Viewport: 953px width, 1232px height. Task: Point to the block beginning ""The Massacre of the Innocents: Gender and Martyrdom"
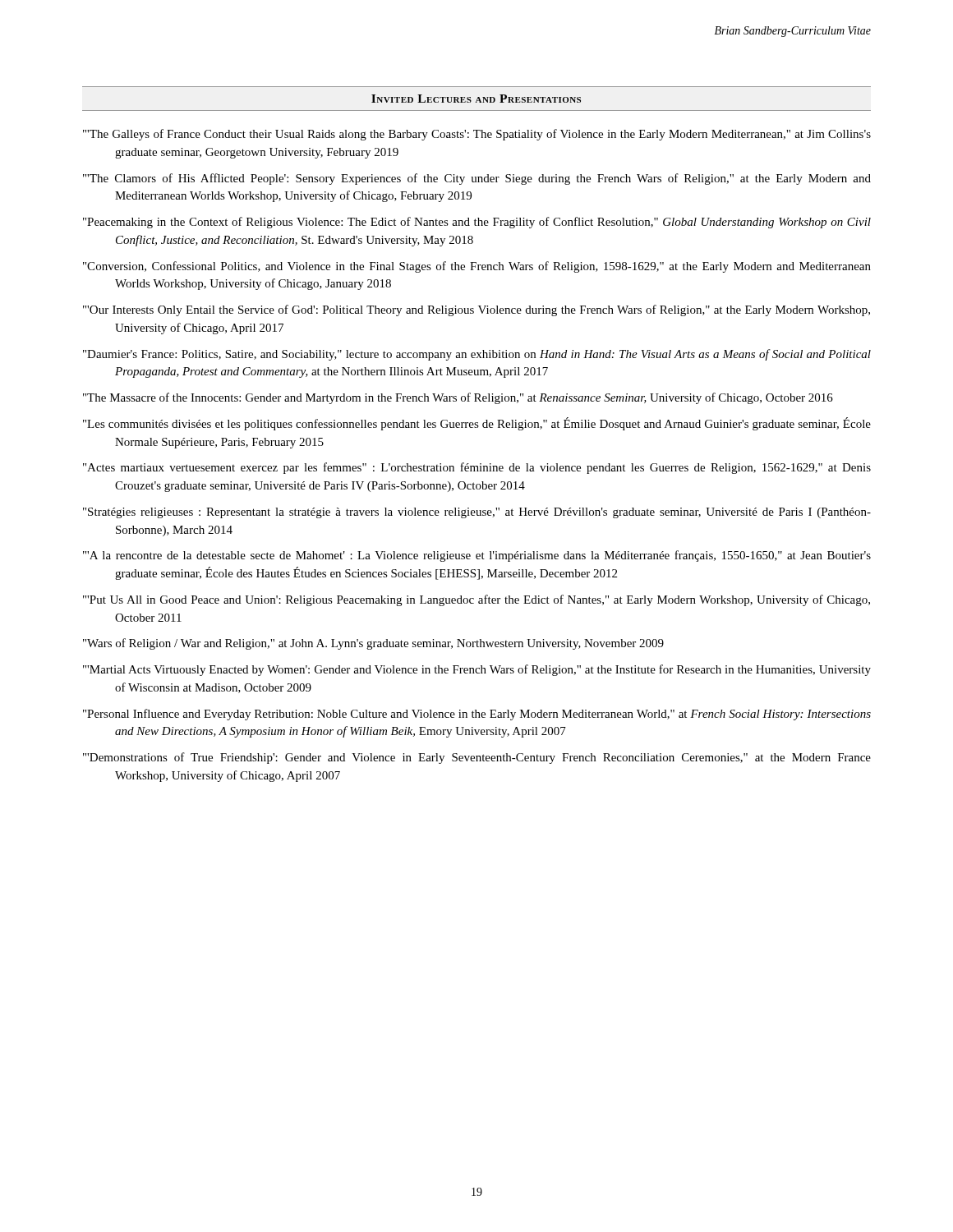coord(458,398)
